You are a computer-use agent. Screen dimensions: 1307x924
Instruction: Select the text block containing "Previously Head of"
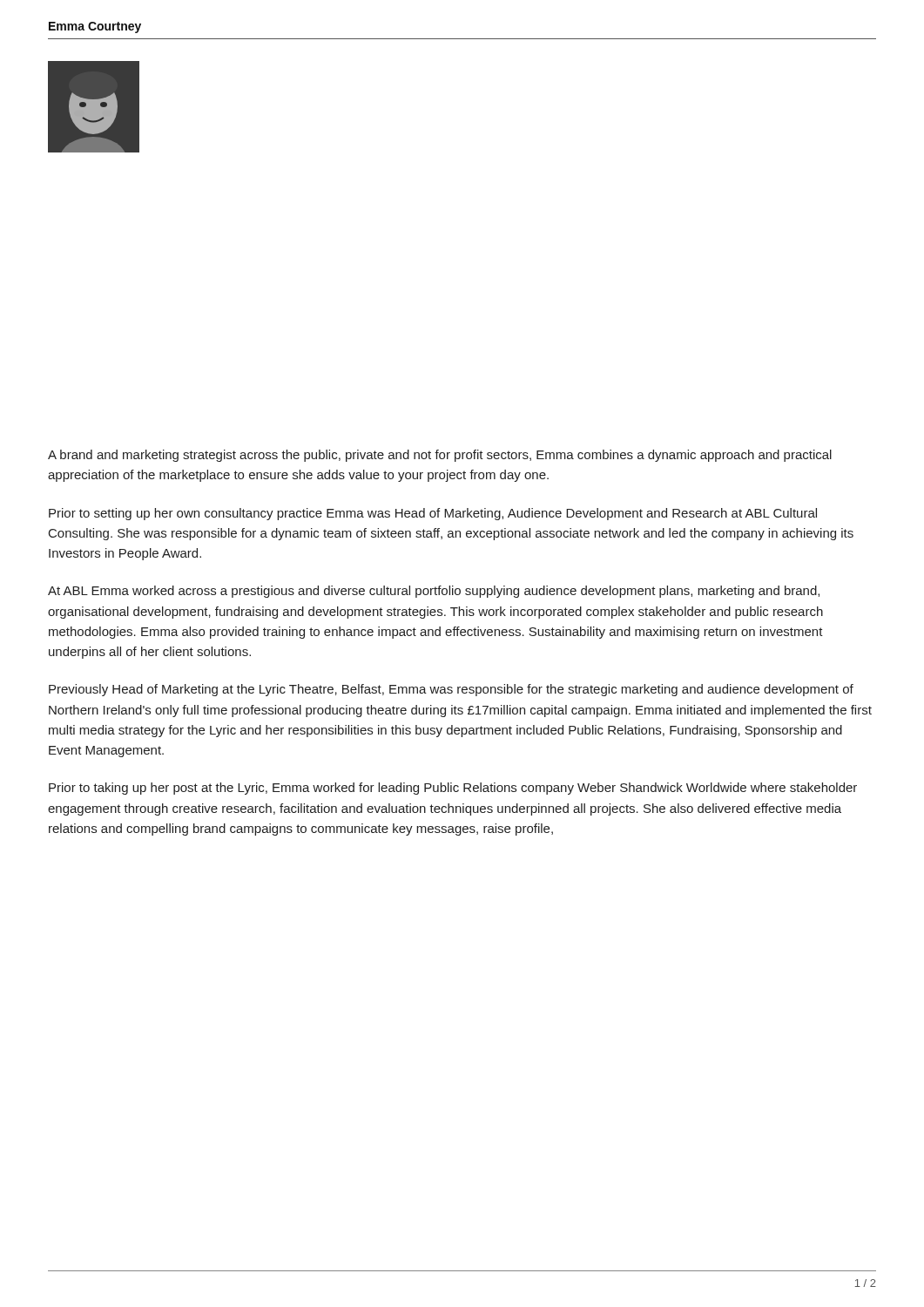pyautogui.click(x=460, y=719)
